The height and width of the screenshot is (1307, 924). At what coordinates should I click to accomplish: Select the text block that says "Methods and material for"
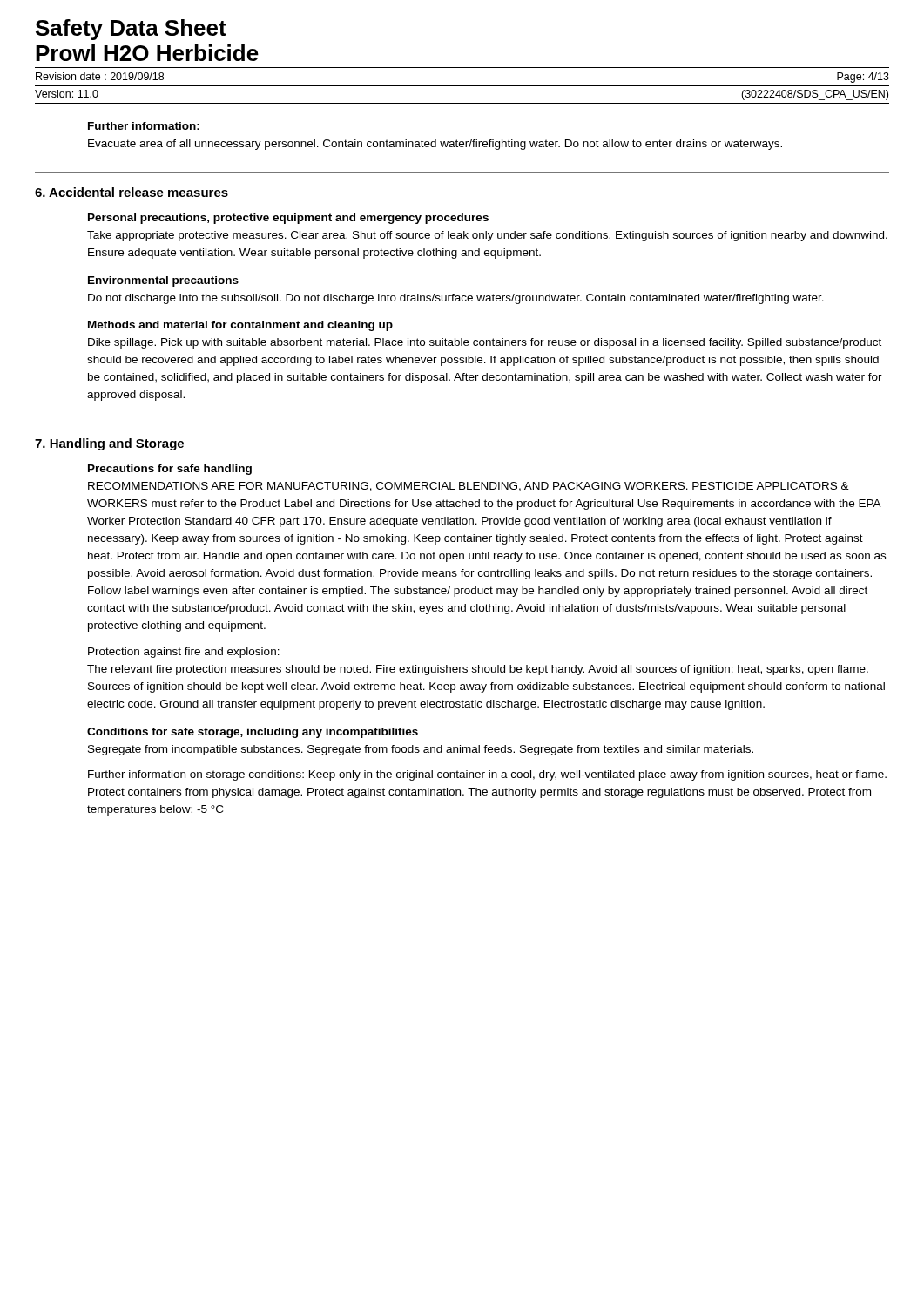(488, 361)
